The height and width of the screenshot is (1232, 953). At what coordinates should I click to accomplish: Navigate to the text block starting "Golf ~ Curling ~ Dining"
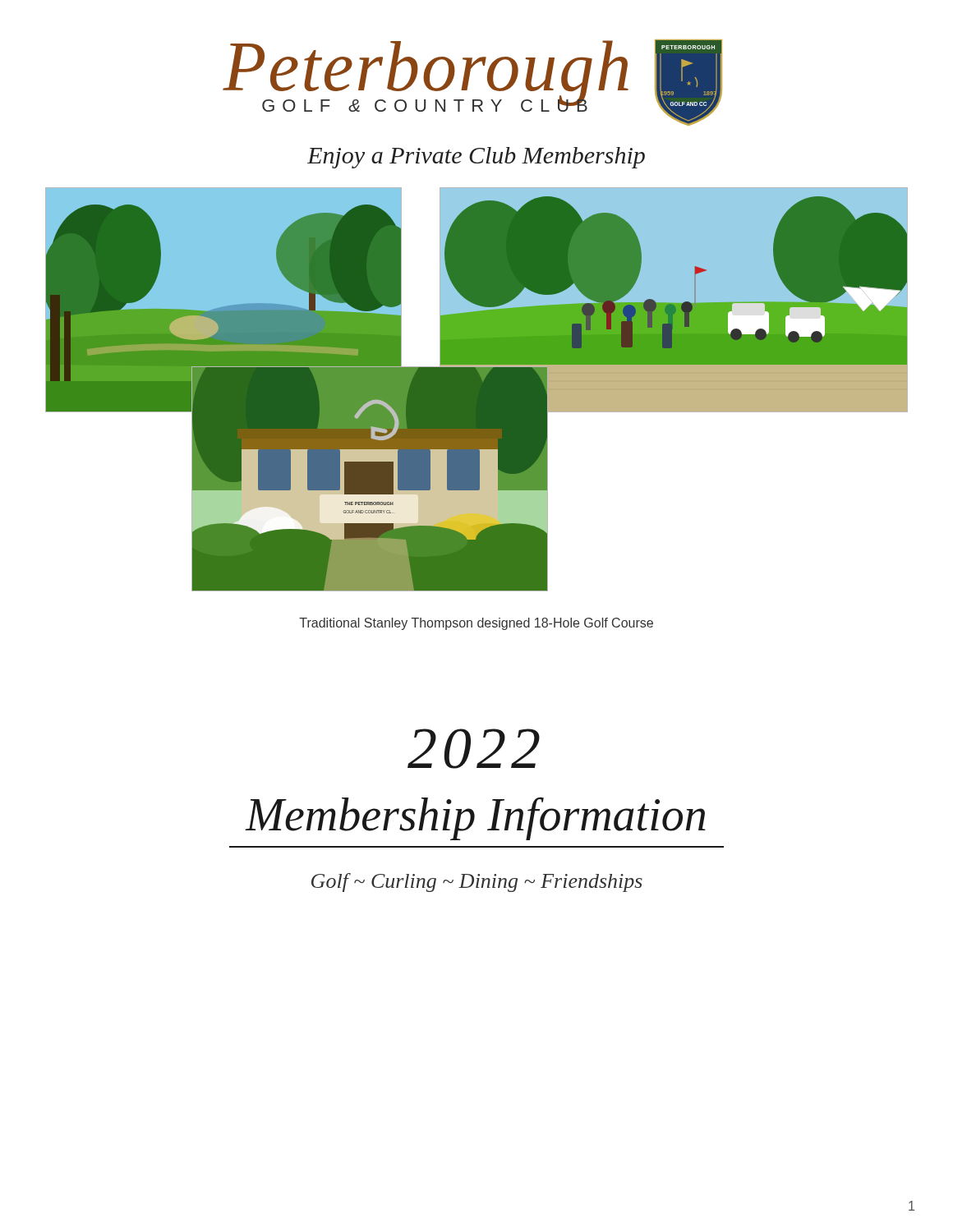(476, 881)
